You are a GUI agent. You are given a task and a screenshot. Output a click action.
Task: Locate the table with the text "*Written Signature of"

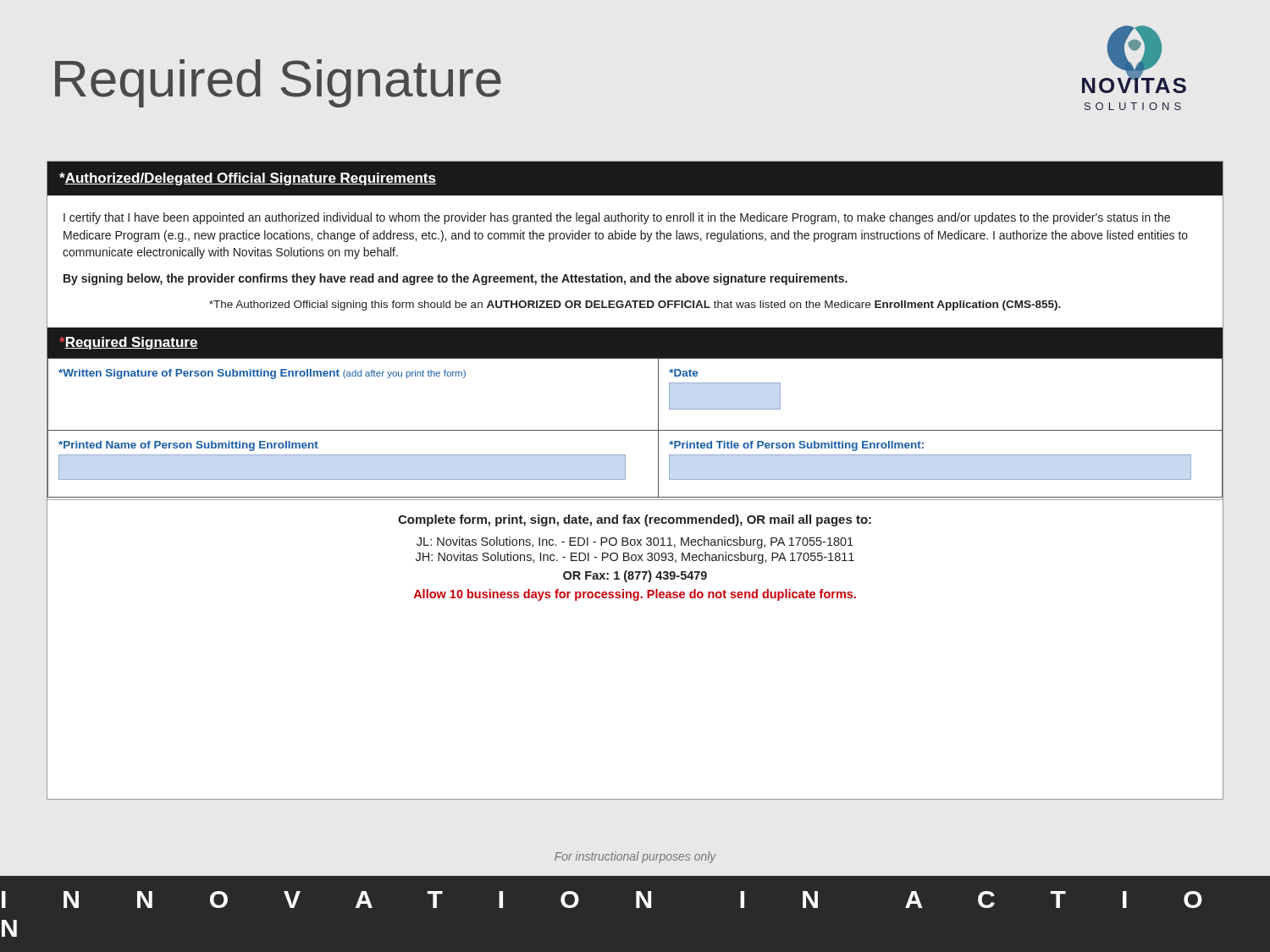click(635, 428)
